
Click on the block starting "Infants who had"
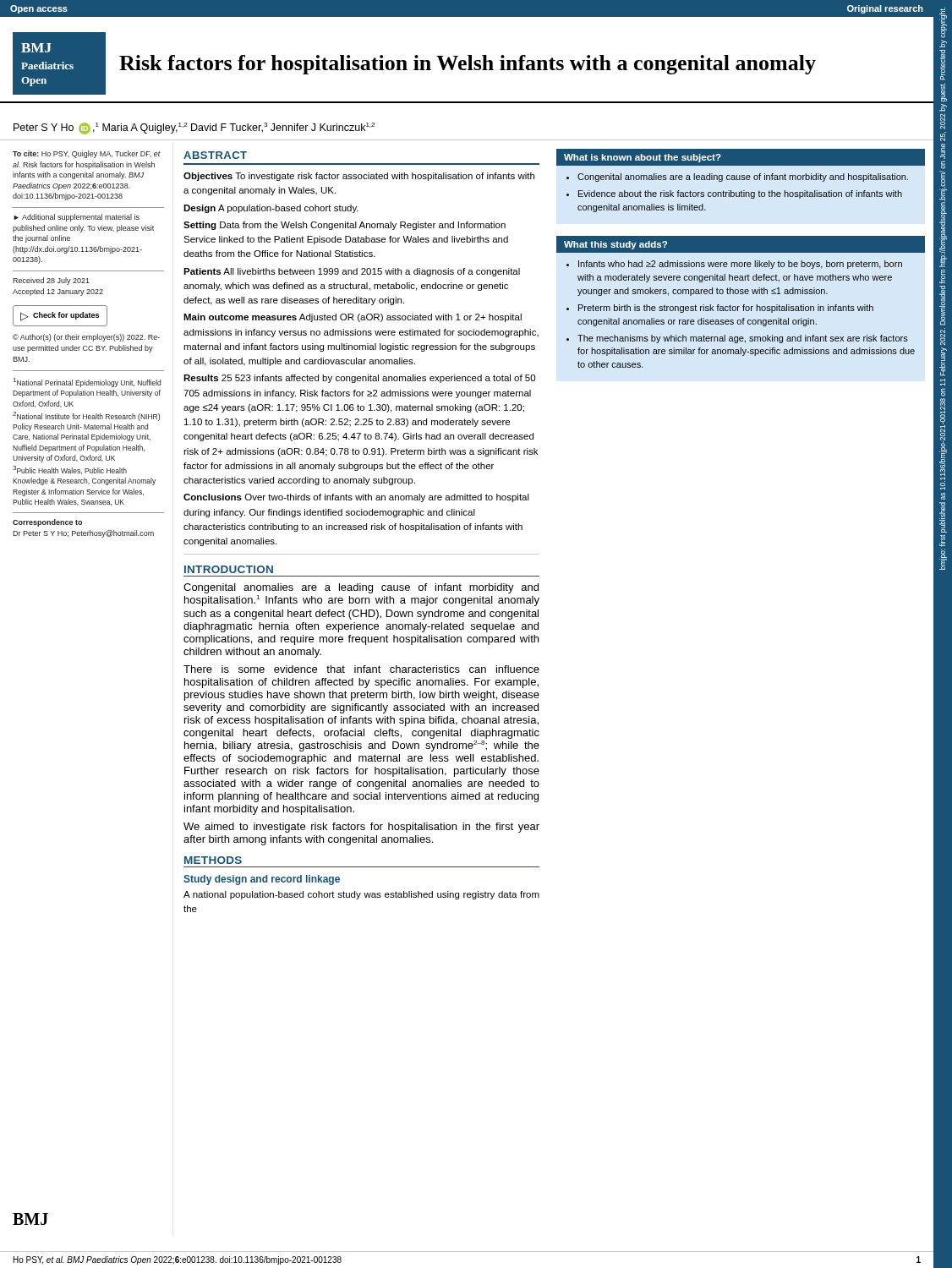[740, 277]
